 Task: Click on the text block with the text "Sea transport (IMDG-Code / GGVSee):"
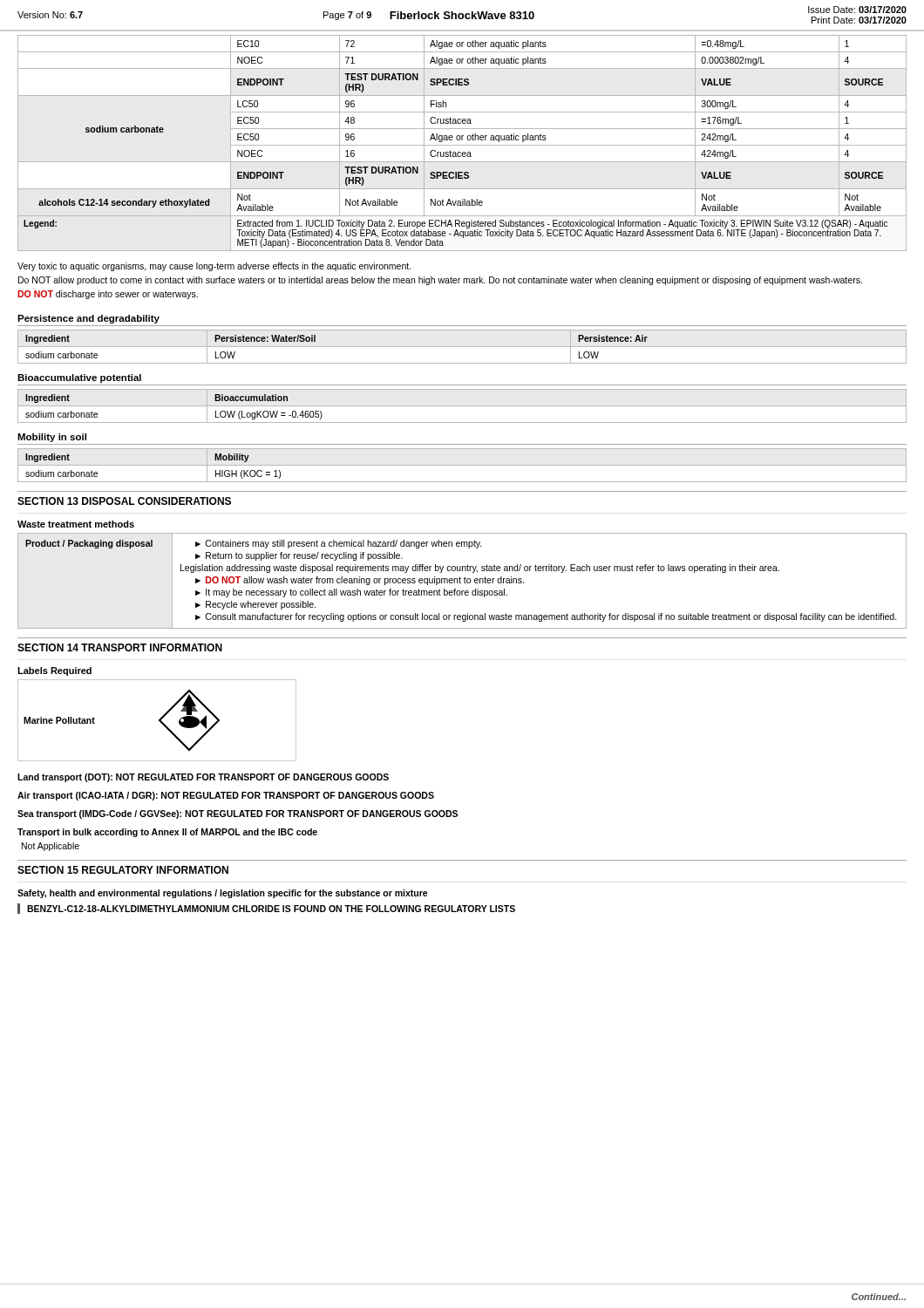coord(238,813)
